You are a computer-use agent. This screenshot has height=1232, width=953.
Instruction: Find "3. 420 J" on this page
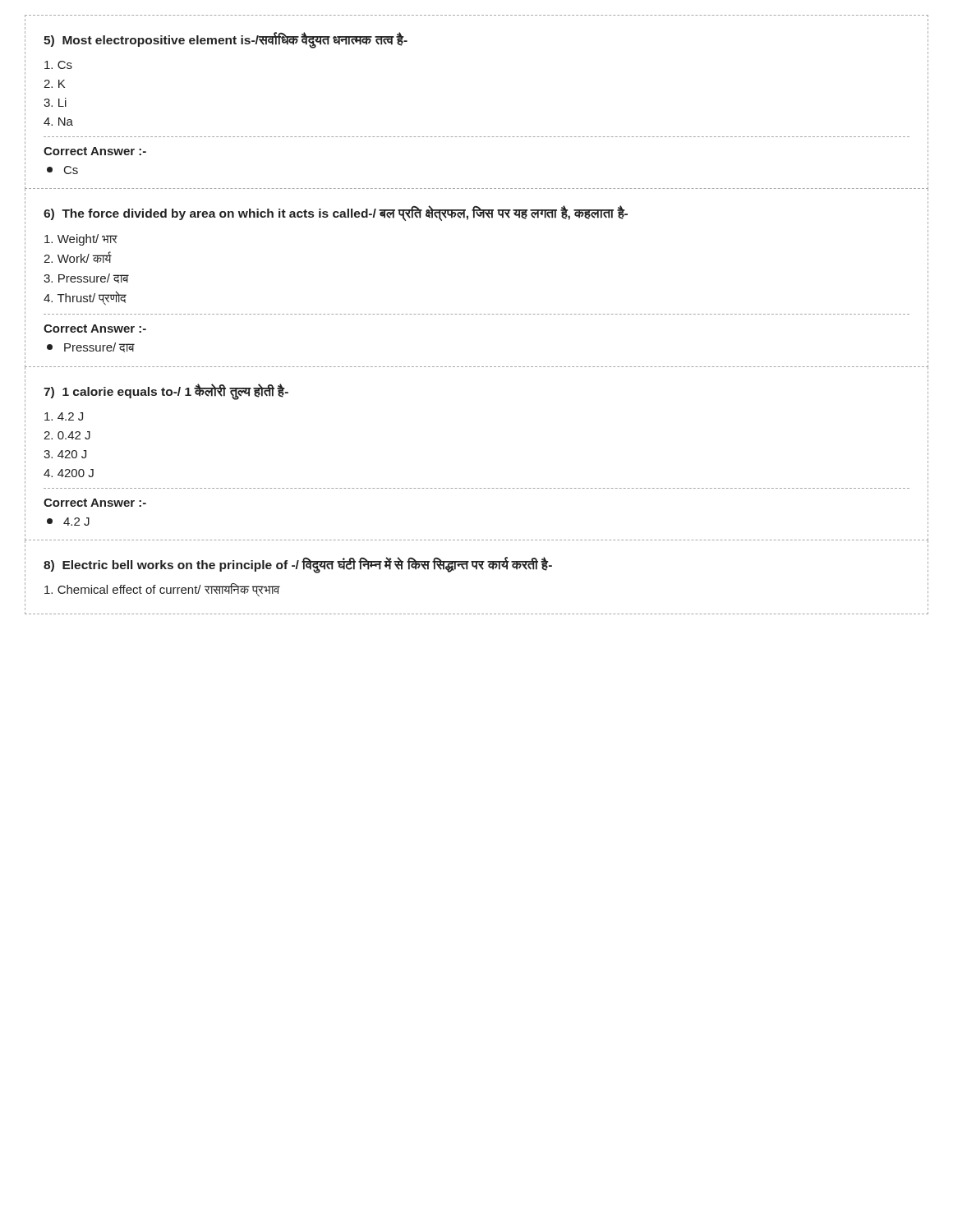pos(65,454)
